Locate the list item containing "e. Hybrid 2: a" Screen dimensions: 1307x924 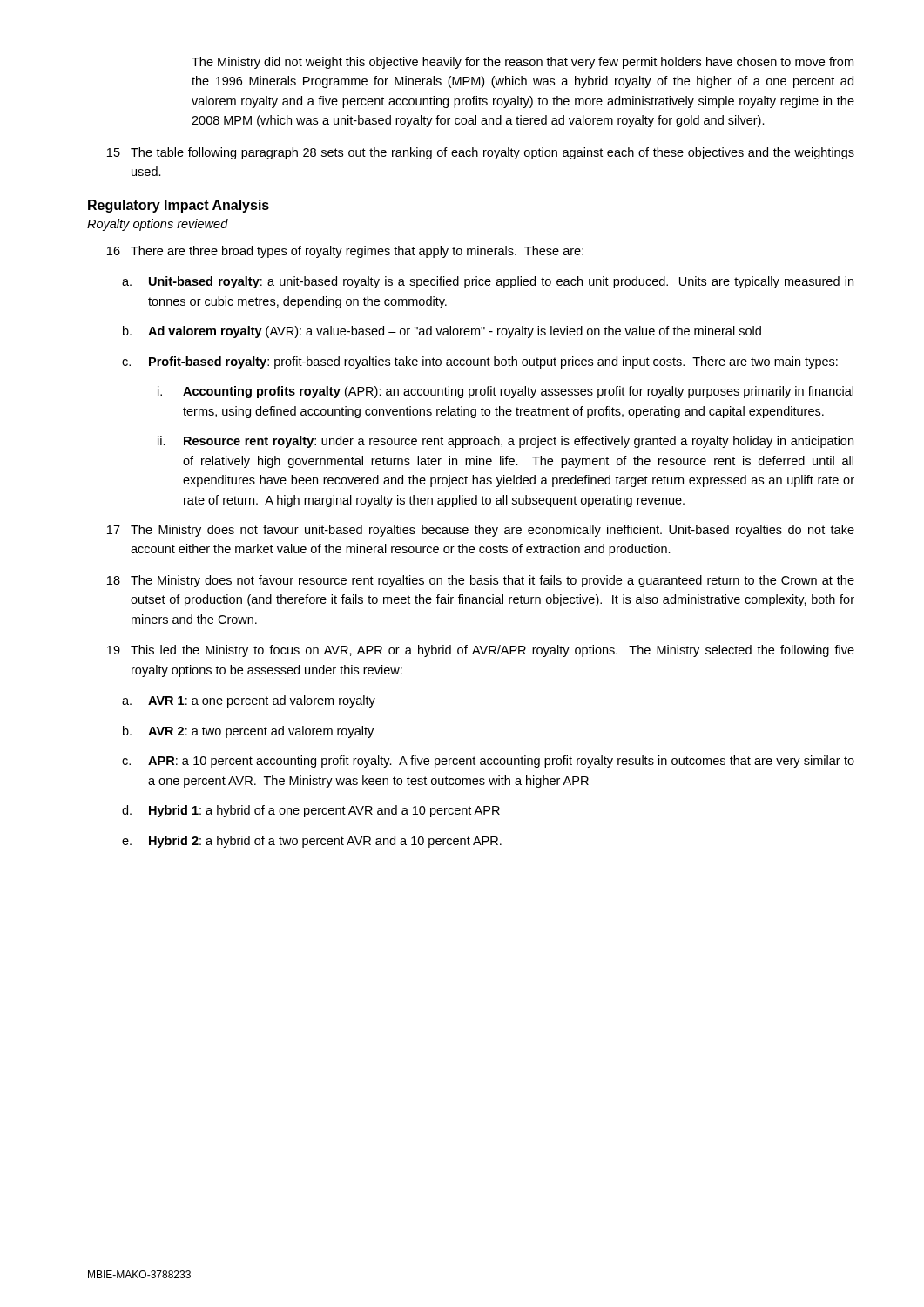488,841
